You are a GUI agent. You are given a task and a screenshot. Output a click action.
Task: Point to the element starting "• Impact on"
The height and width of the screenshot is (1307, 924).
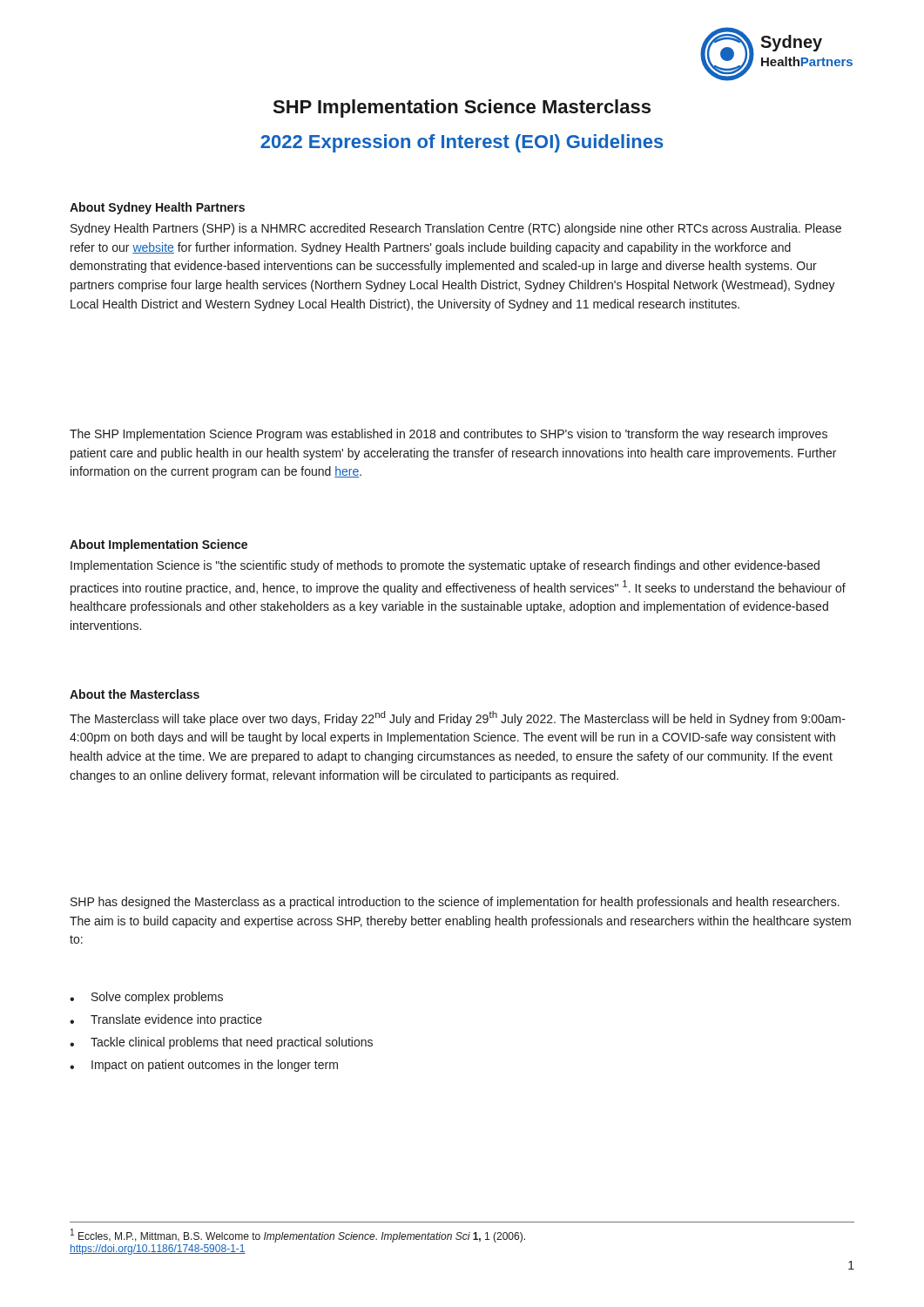click(x=204, y=1067)
